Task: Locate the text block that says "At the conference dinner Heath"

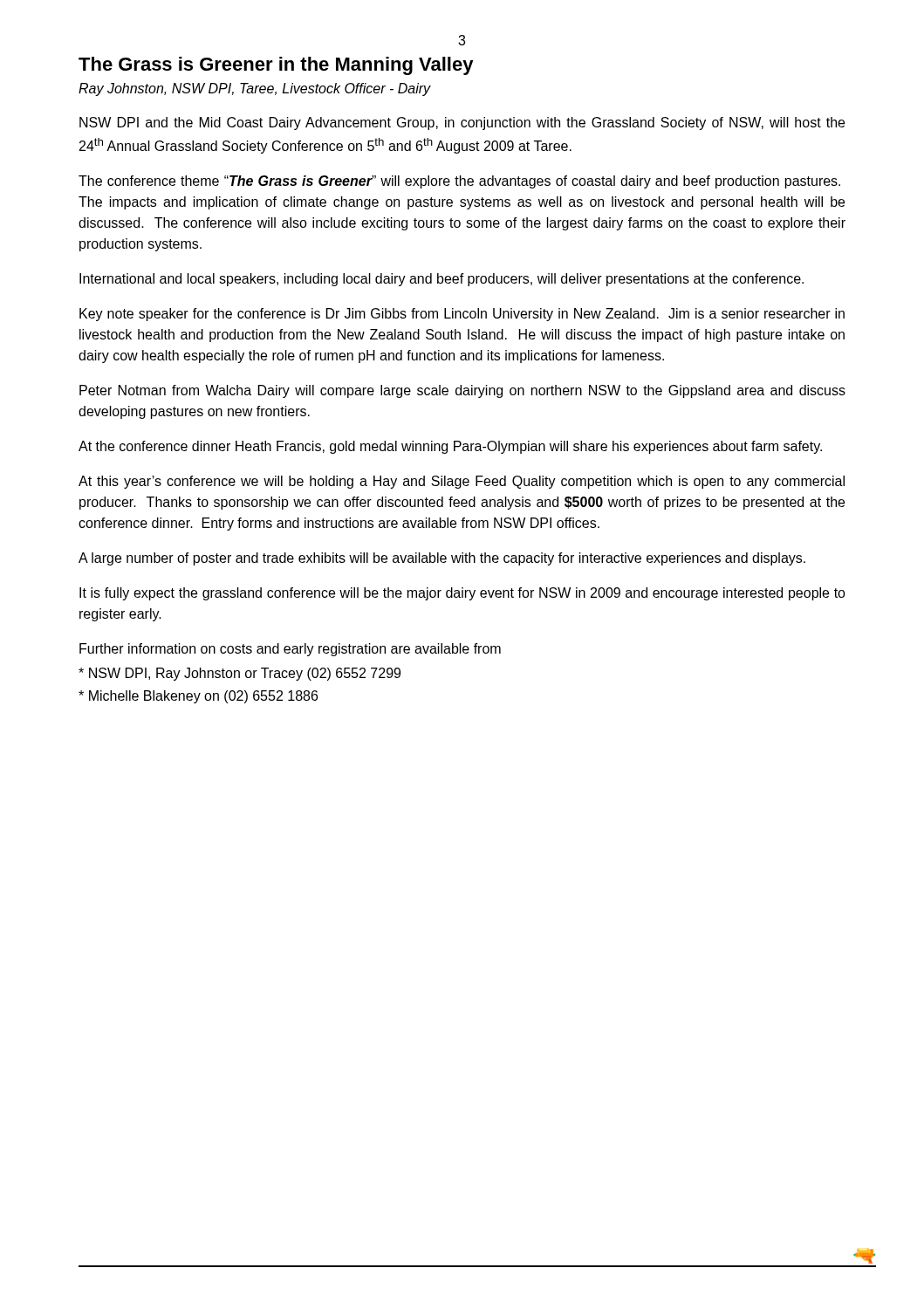Action: (451, 446)
